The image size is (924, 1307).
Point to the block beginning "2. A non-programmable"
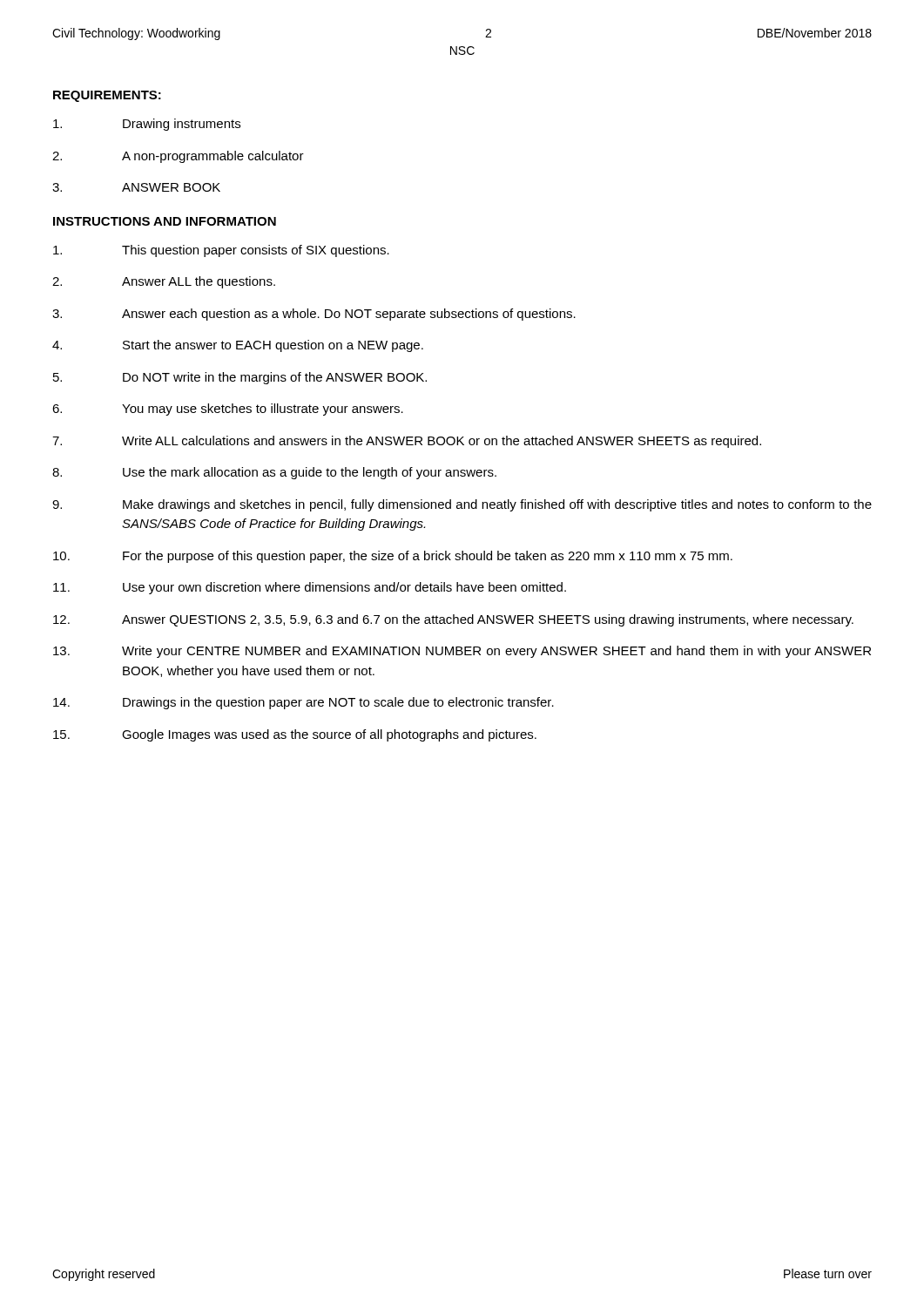point(178,157)
